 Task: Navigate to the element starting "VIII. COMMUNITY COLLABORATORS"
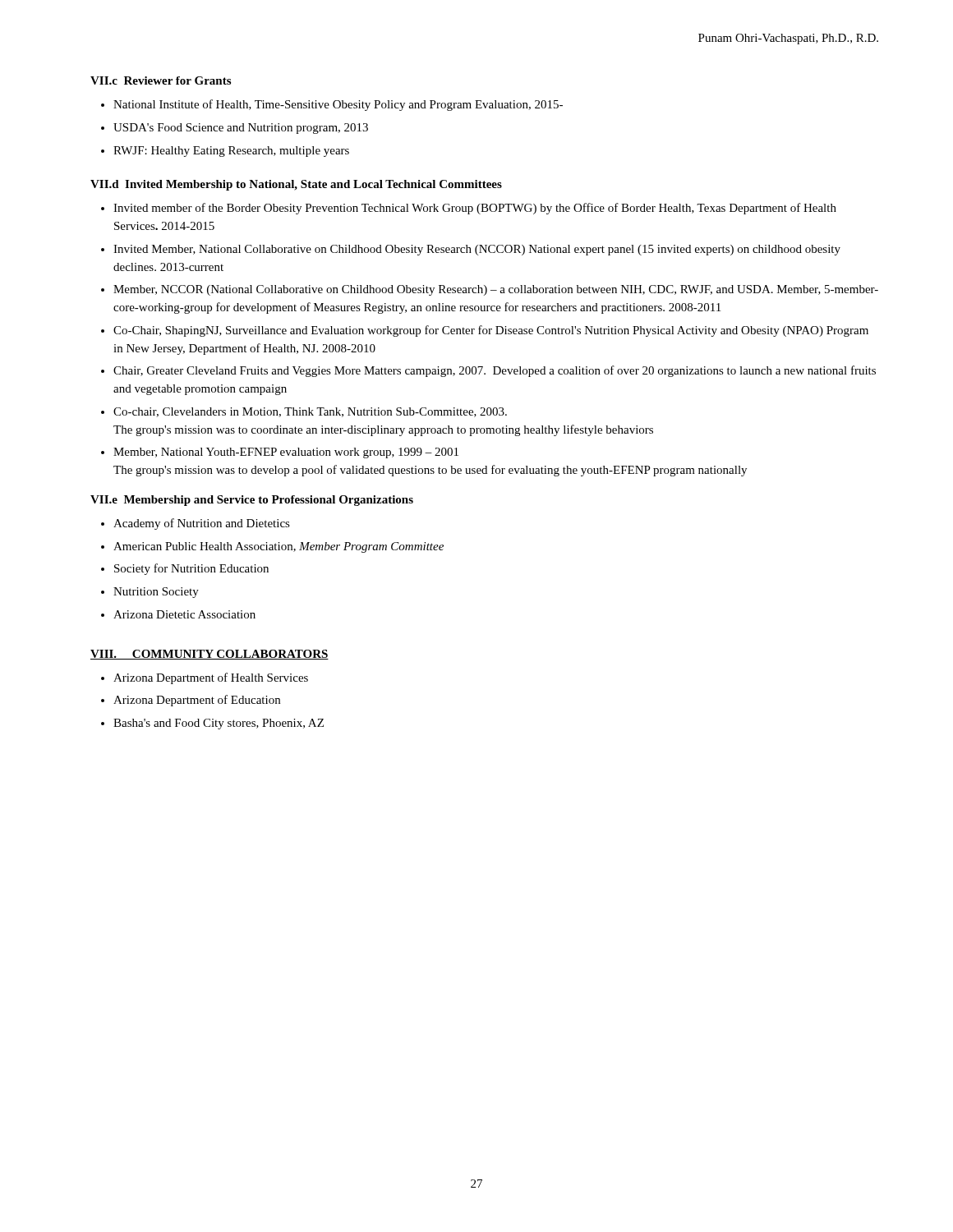209,653
